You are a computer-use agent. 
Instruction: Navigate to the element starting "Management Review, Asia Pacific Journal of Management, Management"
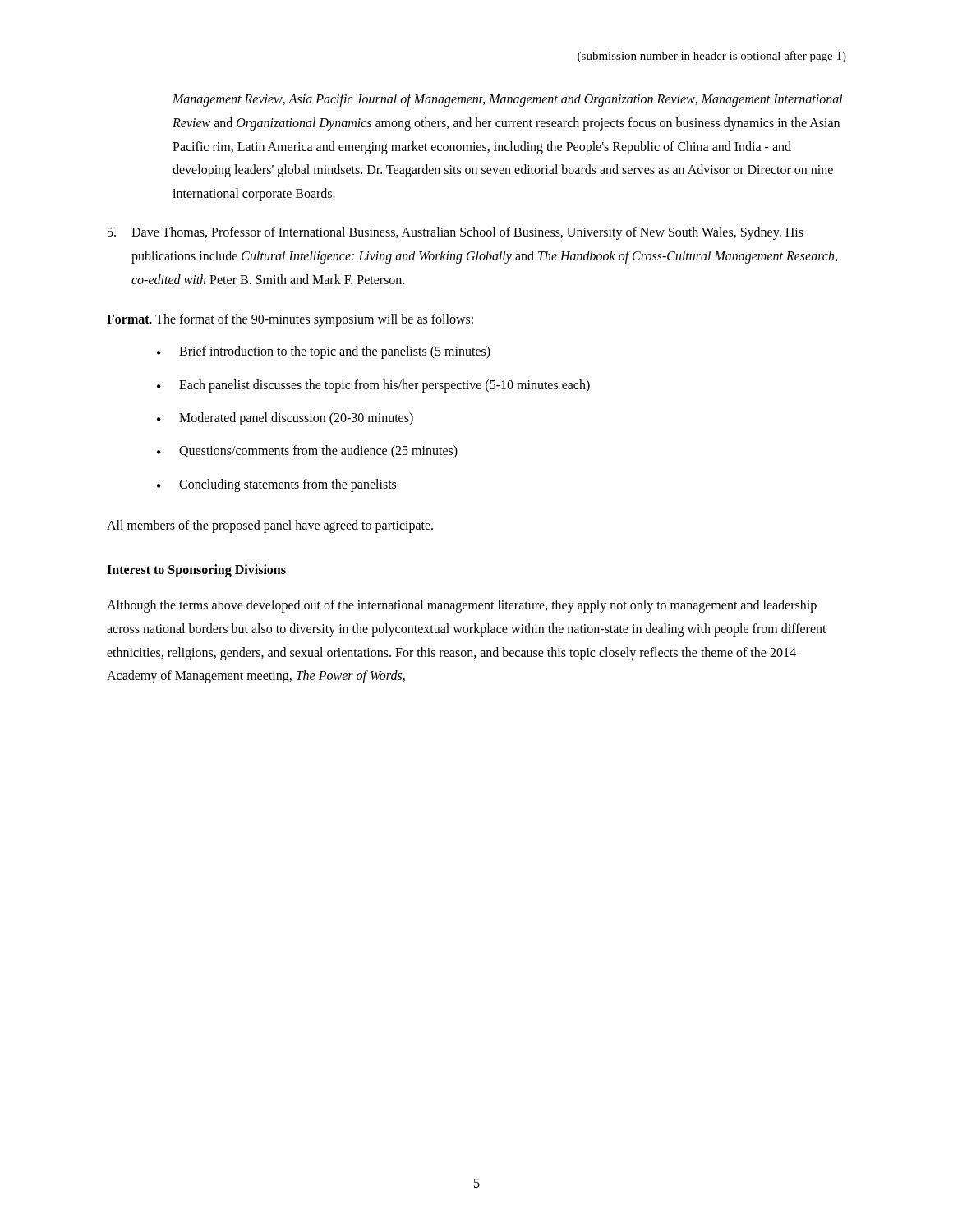pos(508,146)
